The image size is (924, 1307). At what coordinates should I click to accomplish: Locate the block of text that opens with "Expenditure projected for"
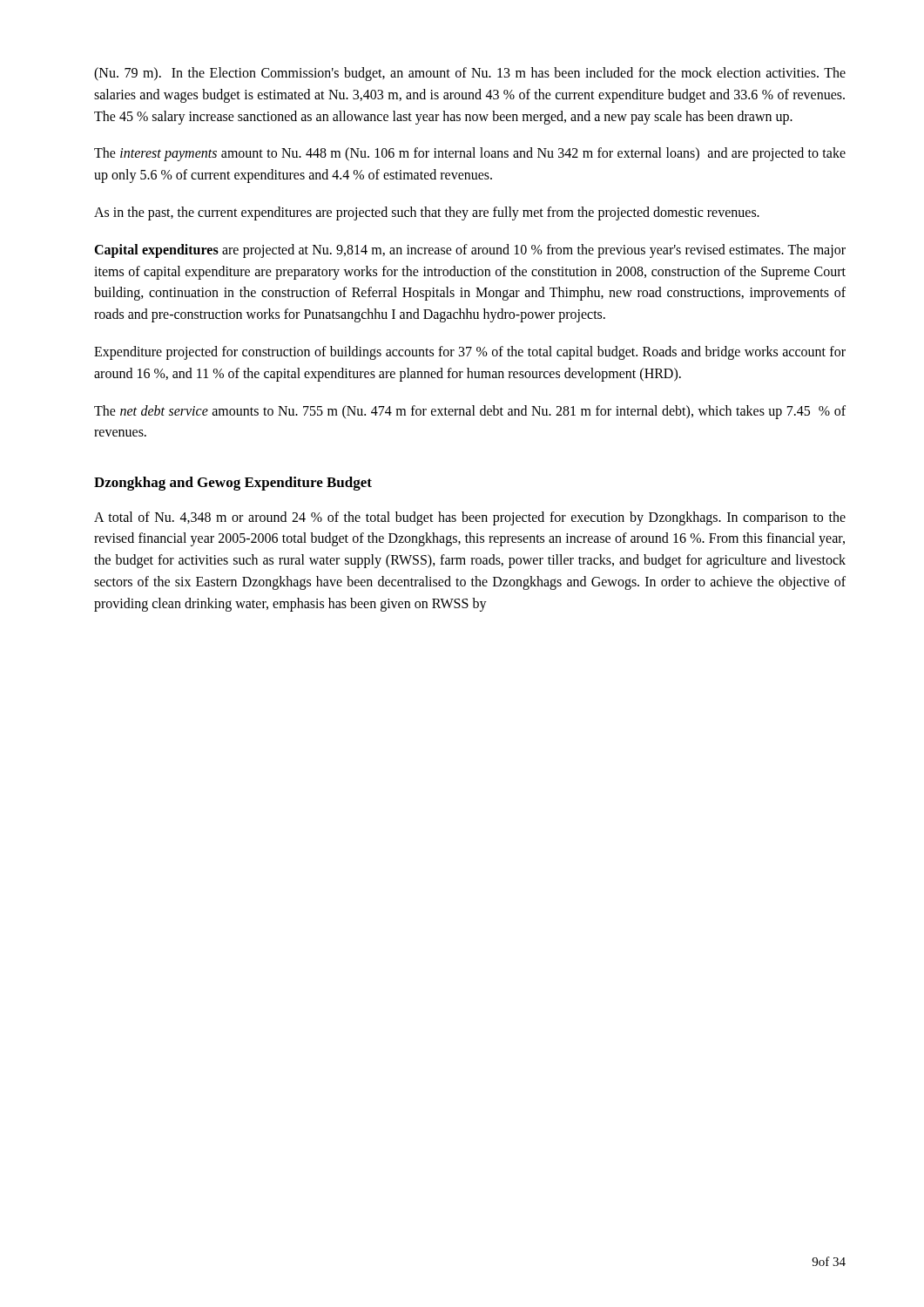470,363
